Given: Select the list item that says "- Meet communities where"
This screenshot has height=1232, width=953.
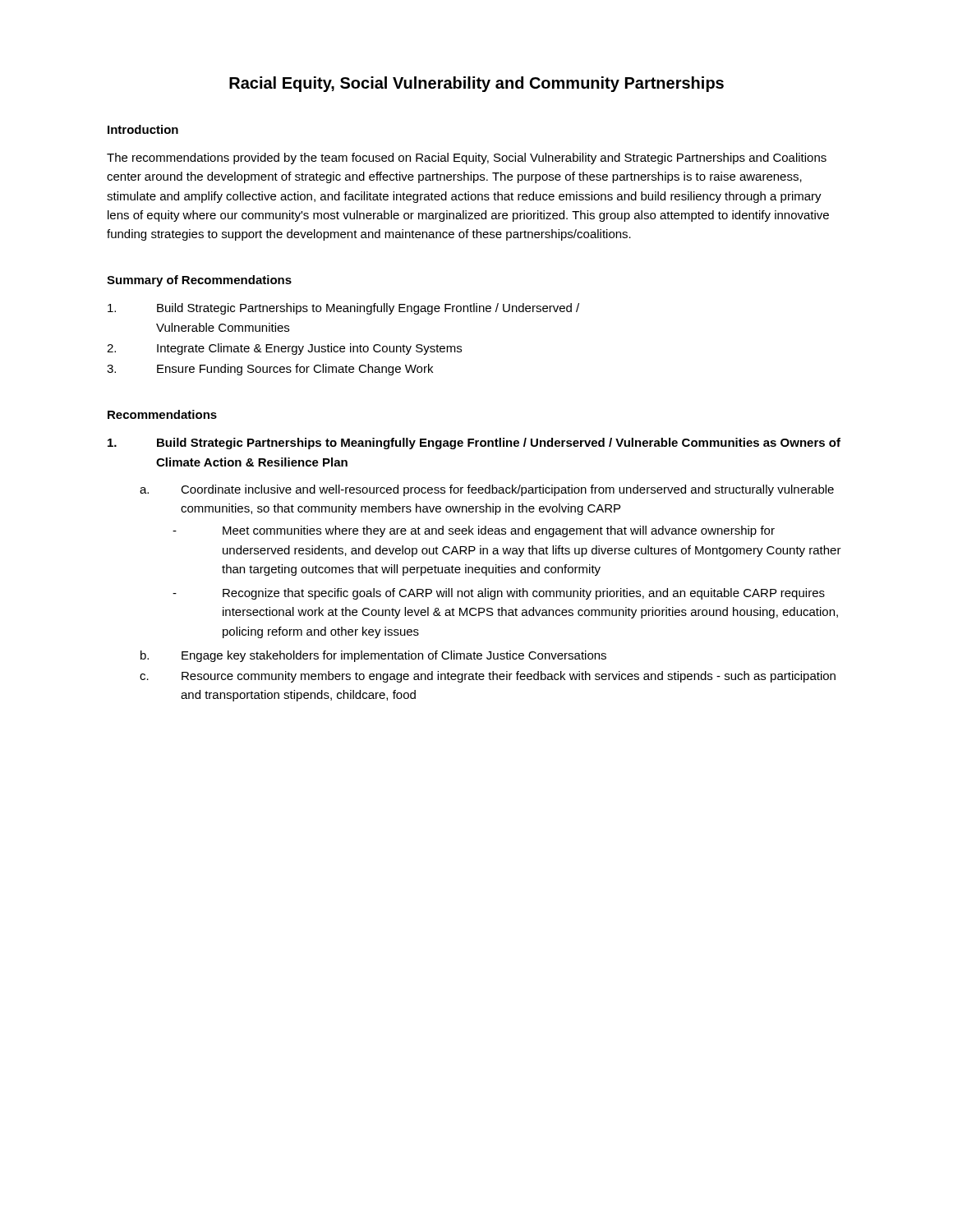Looking at the screenshot, I should 476,550.
